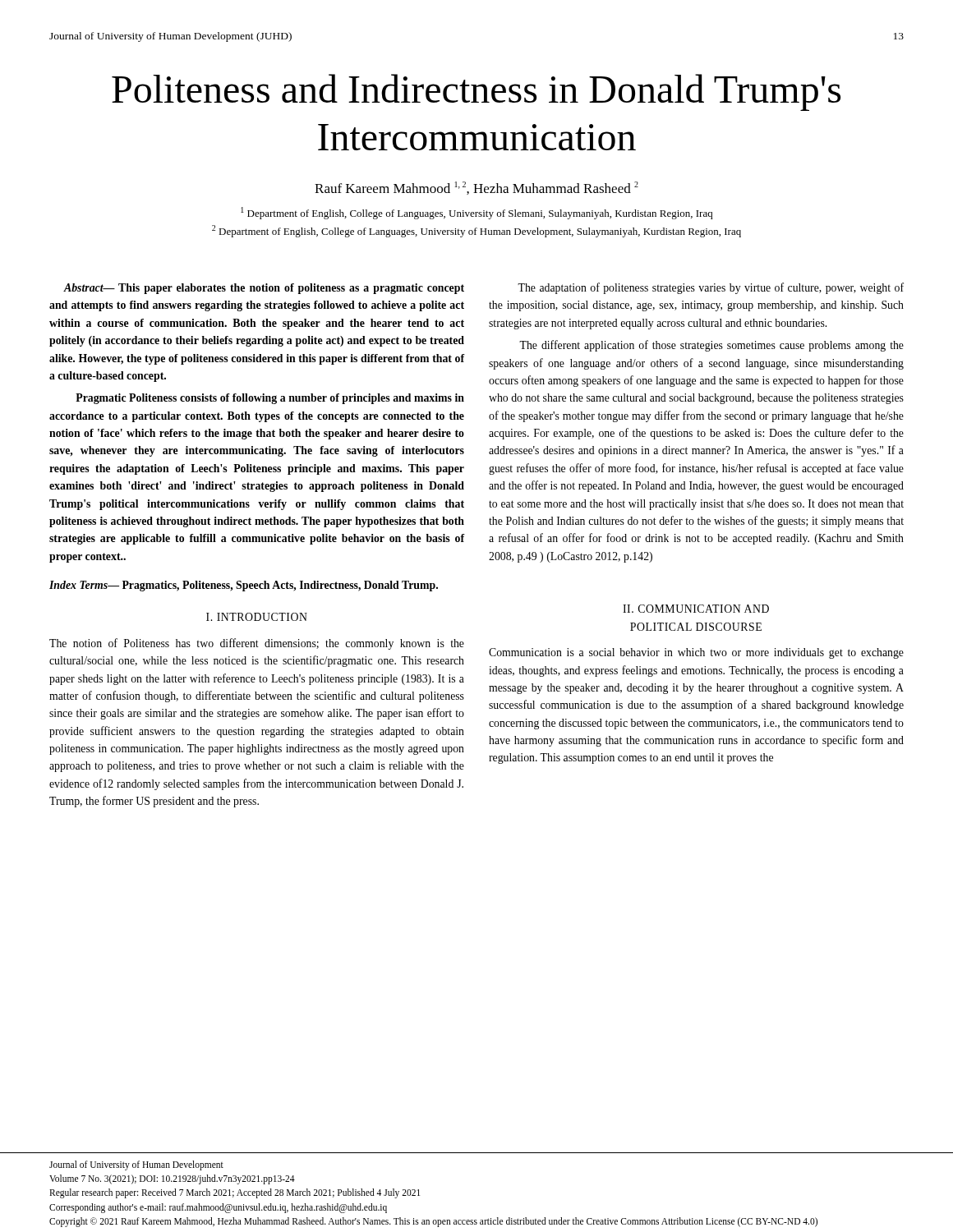Select the section header with the text "II. COMMUNICATION ANDPOLITICAL DISCOURSE"
This screenshot has width=953, height=1232.
click(696, 618)
